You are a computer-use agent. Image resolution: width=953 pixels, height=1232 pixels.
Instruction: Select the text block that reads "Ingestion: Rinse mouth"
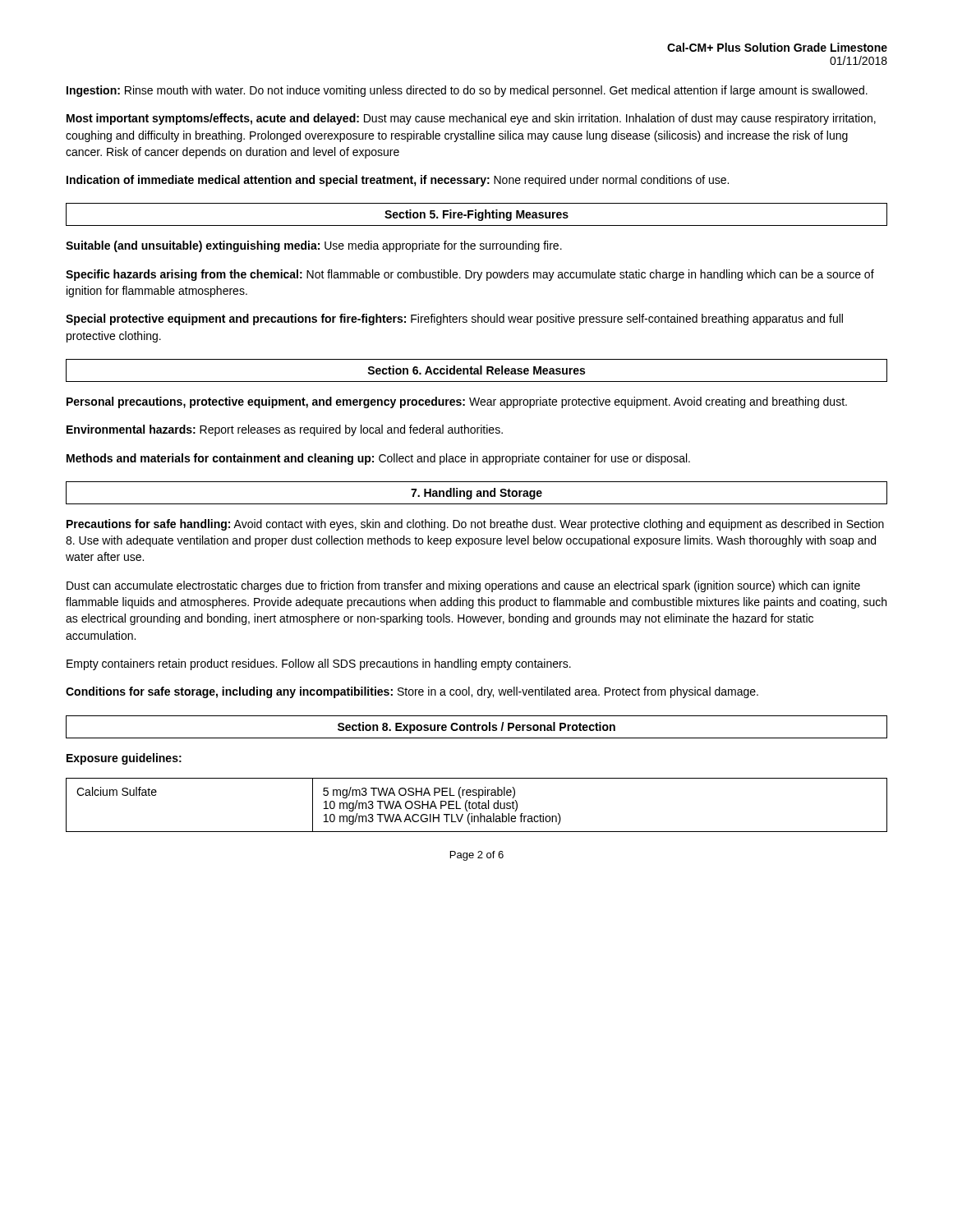click(x=467, y=90)
